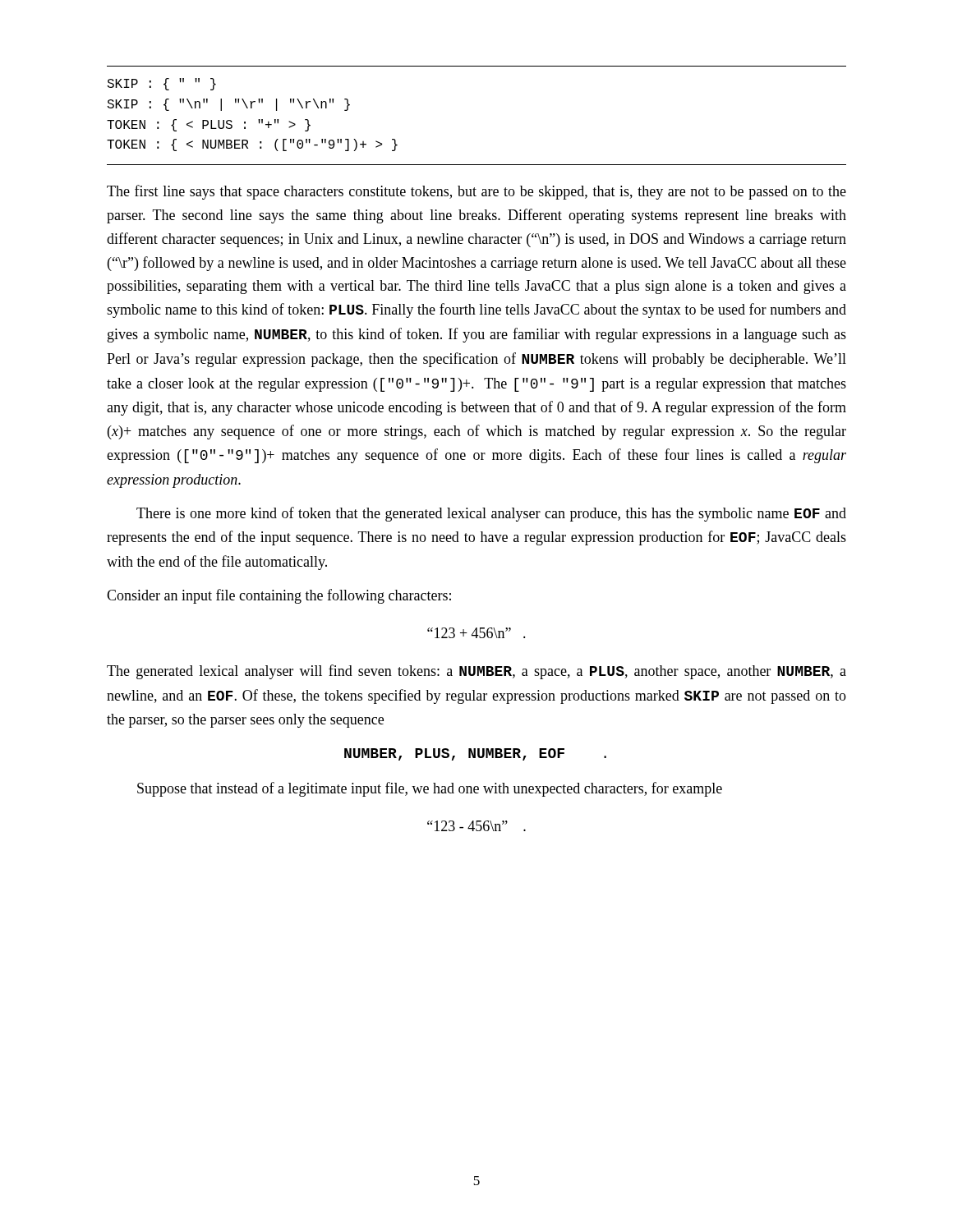Click on the text starting "There is one"

tap(476, 538)
